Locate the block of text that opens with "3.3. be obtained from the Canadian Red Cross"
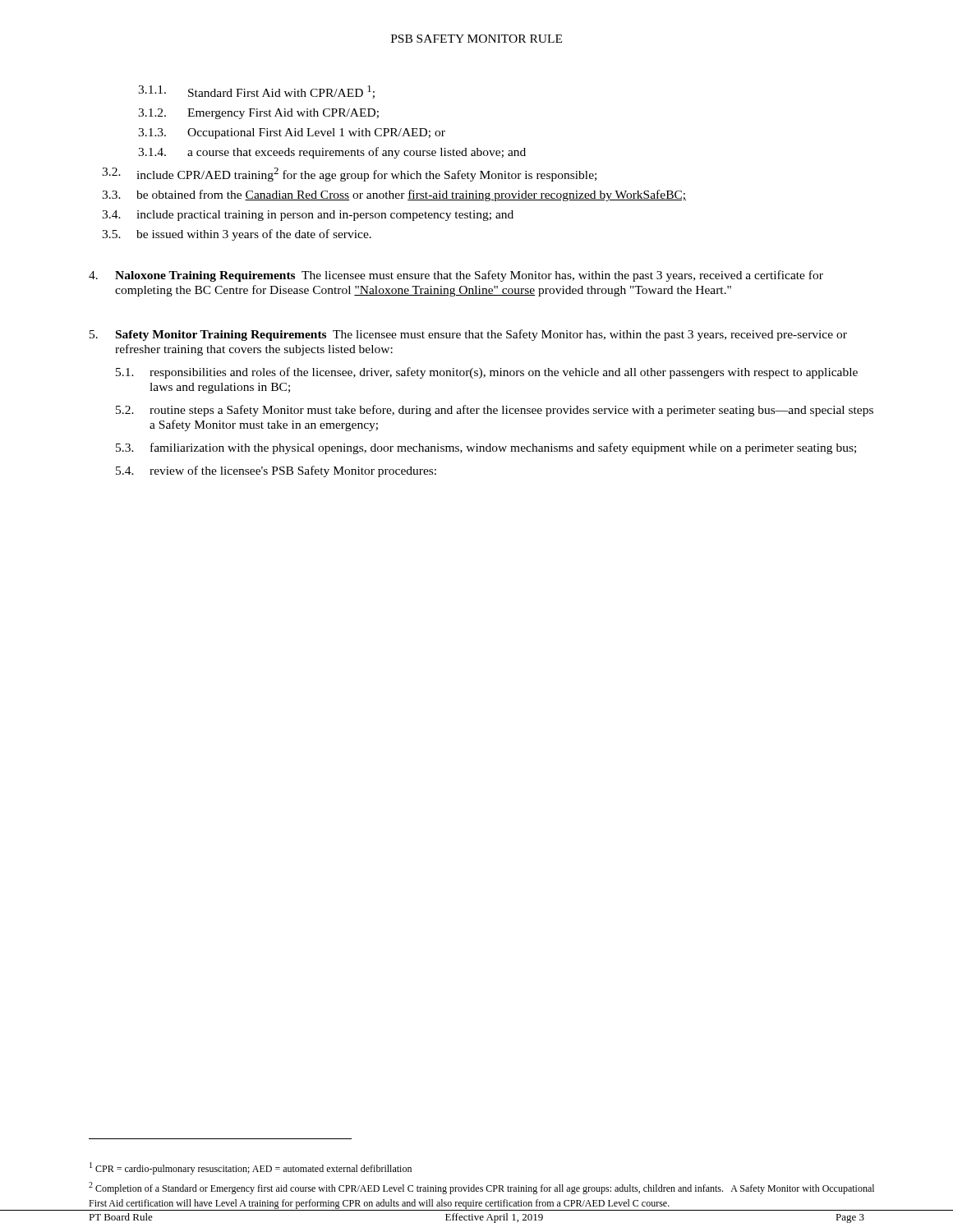Screen dimensions: 1232x953 (x=394, y=195)
